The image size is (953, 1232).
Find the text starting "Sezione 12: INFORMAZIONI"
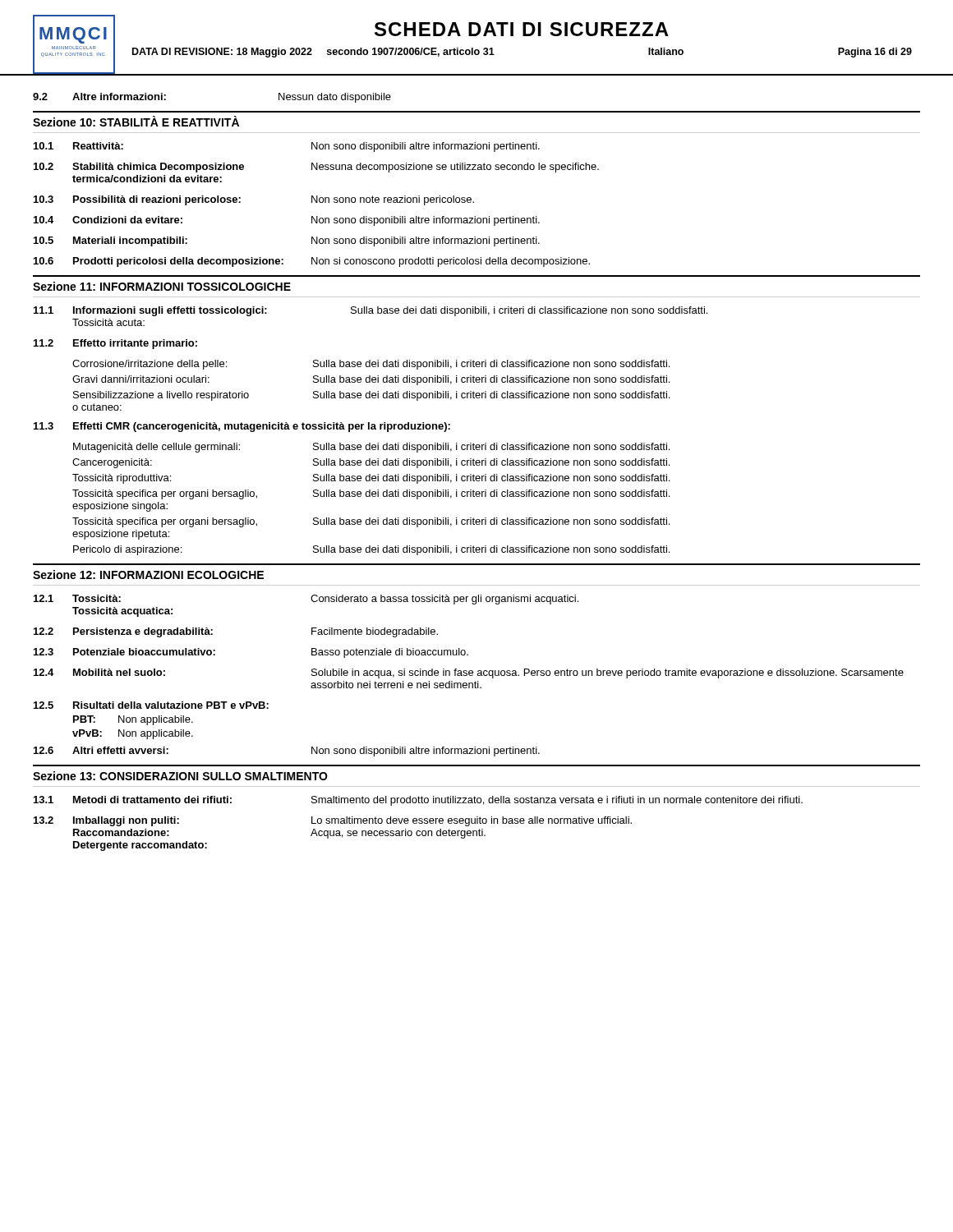tap(149, 575)
